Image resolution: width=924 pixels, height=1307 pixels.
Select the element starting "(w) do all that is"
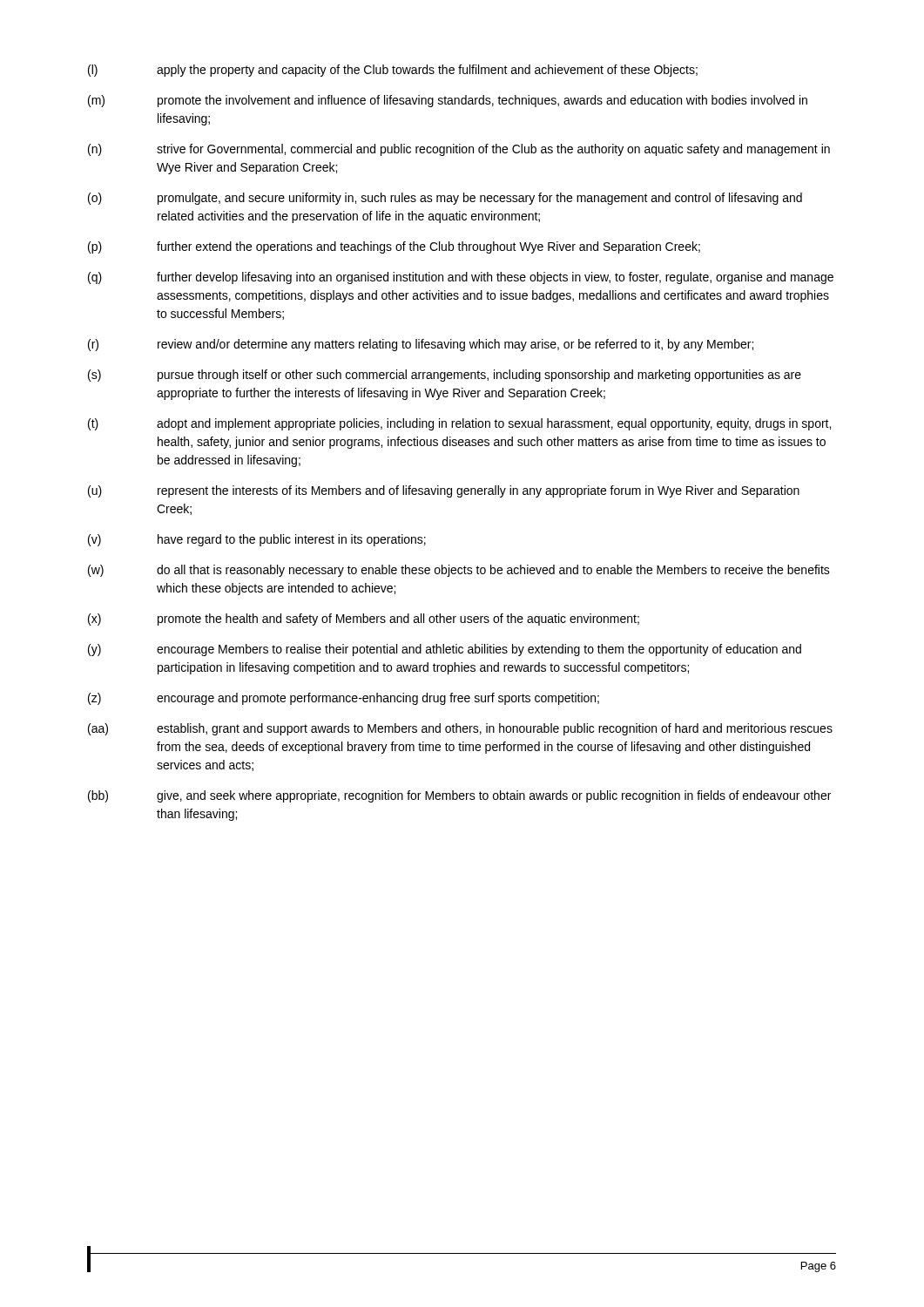462,579
